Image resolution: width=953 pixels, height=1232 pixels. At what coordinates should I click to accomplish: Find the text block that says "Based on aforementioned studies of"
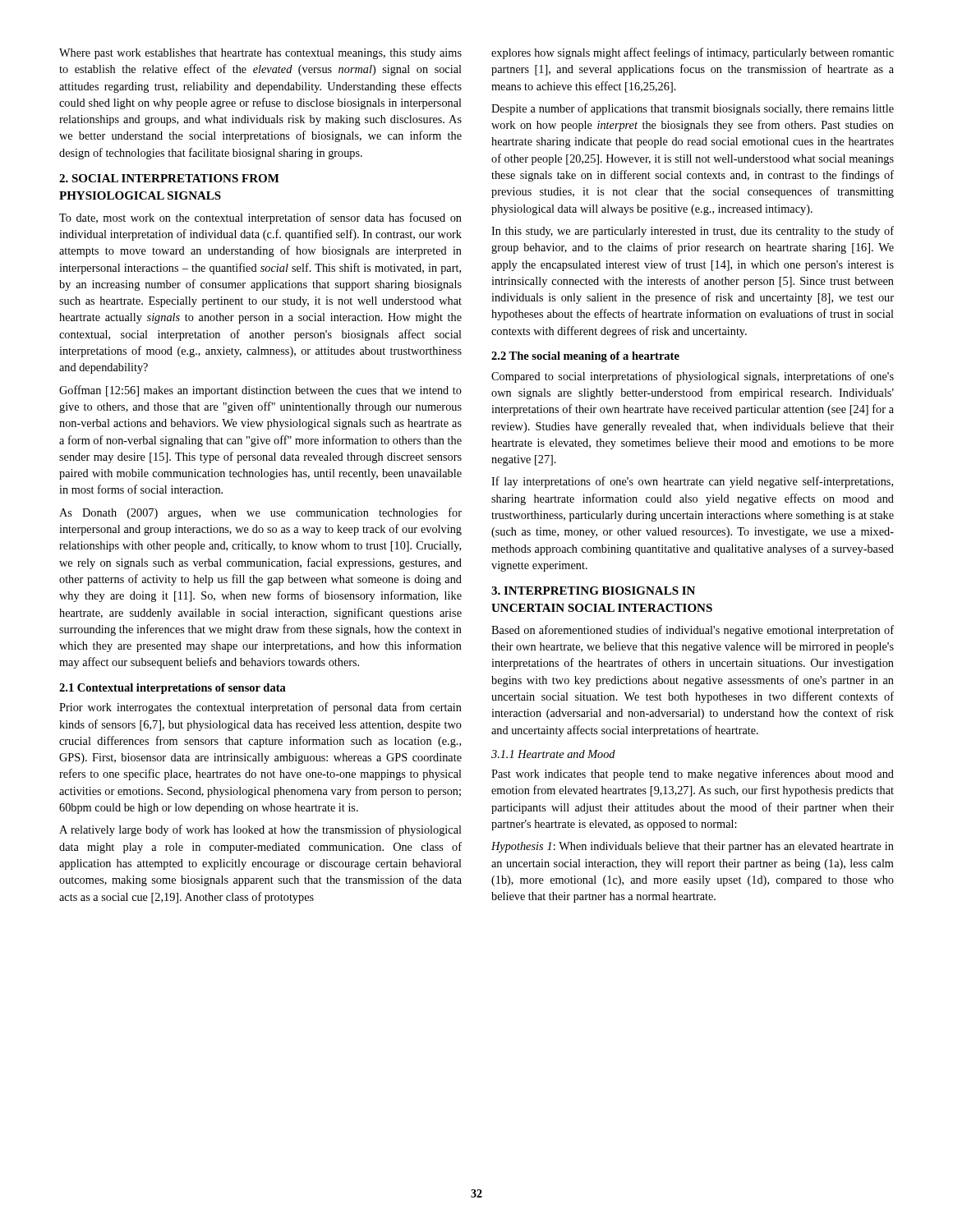[x=693, y=680]
